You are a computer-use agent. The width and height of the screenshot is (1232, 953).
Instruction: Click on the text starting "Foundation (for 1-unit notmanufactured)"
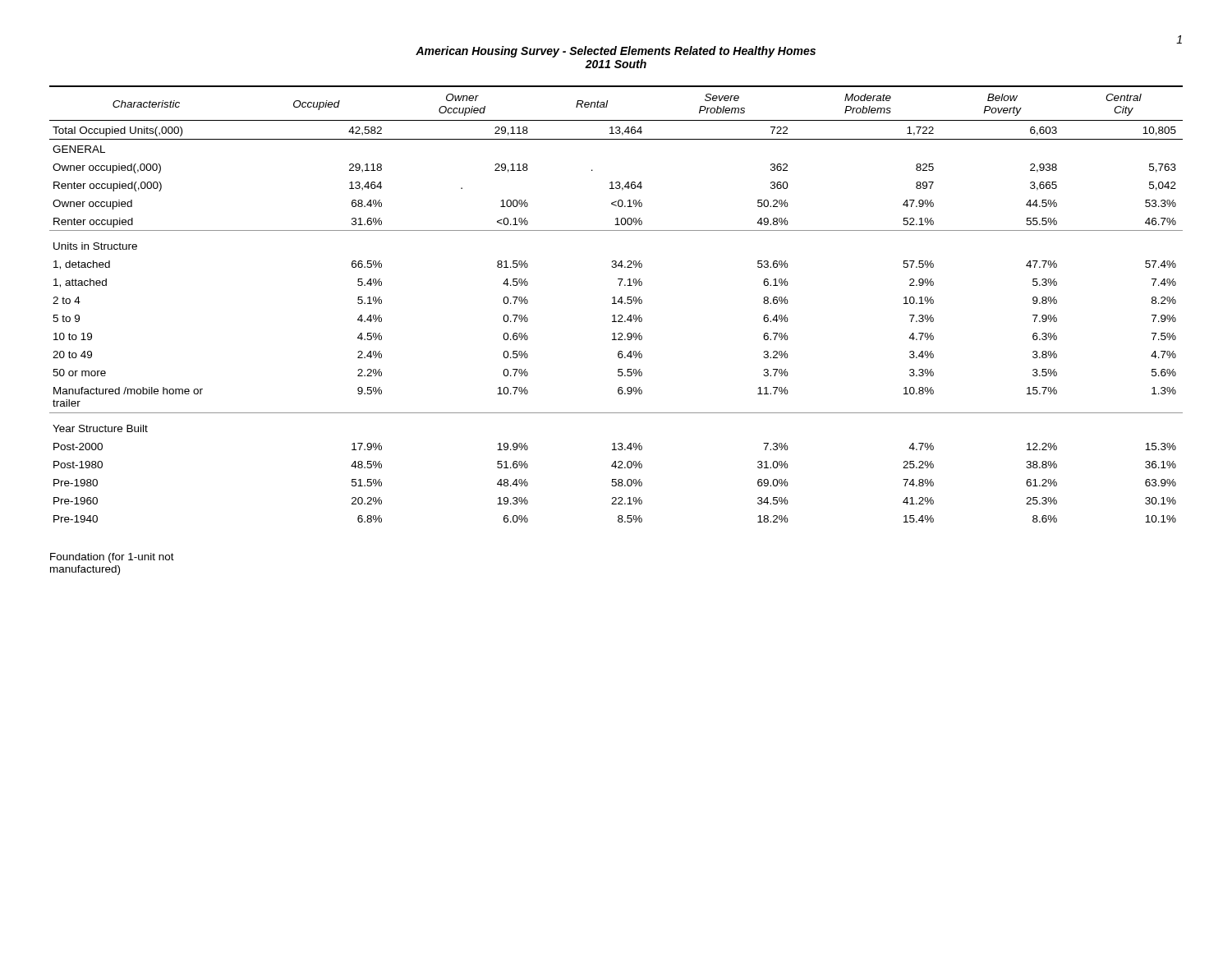[x=112, y=563]
